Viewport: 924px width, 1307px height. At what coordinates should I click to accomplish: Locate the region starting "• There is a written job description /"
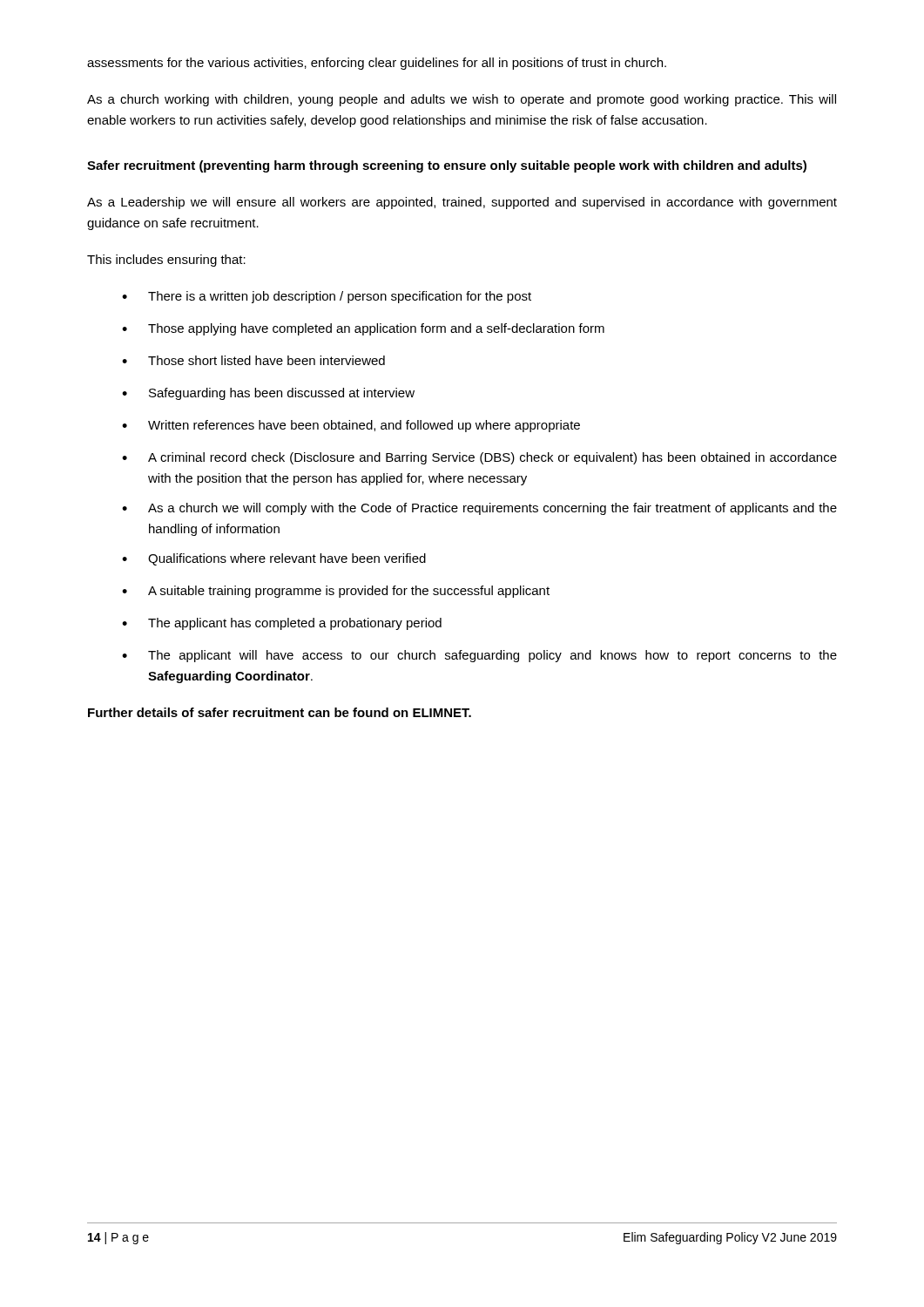point(327,298)
